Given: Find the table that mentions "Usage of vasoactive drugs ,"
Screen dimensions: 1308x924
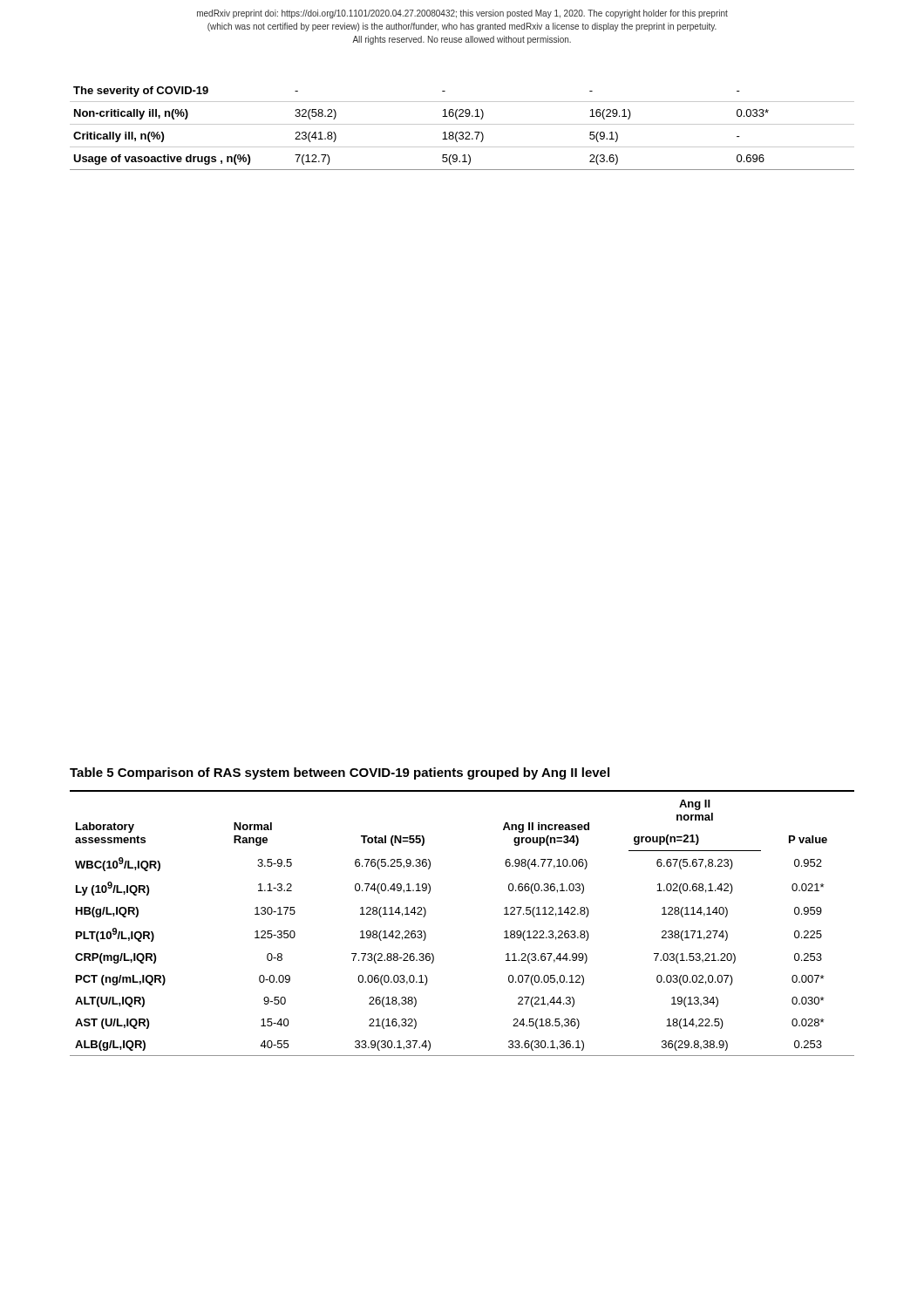Looking at the screenshot, I should coord(462,125).
